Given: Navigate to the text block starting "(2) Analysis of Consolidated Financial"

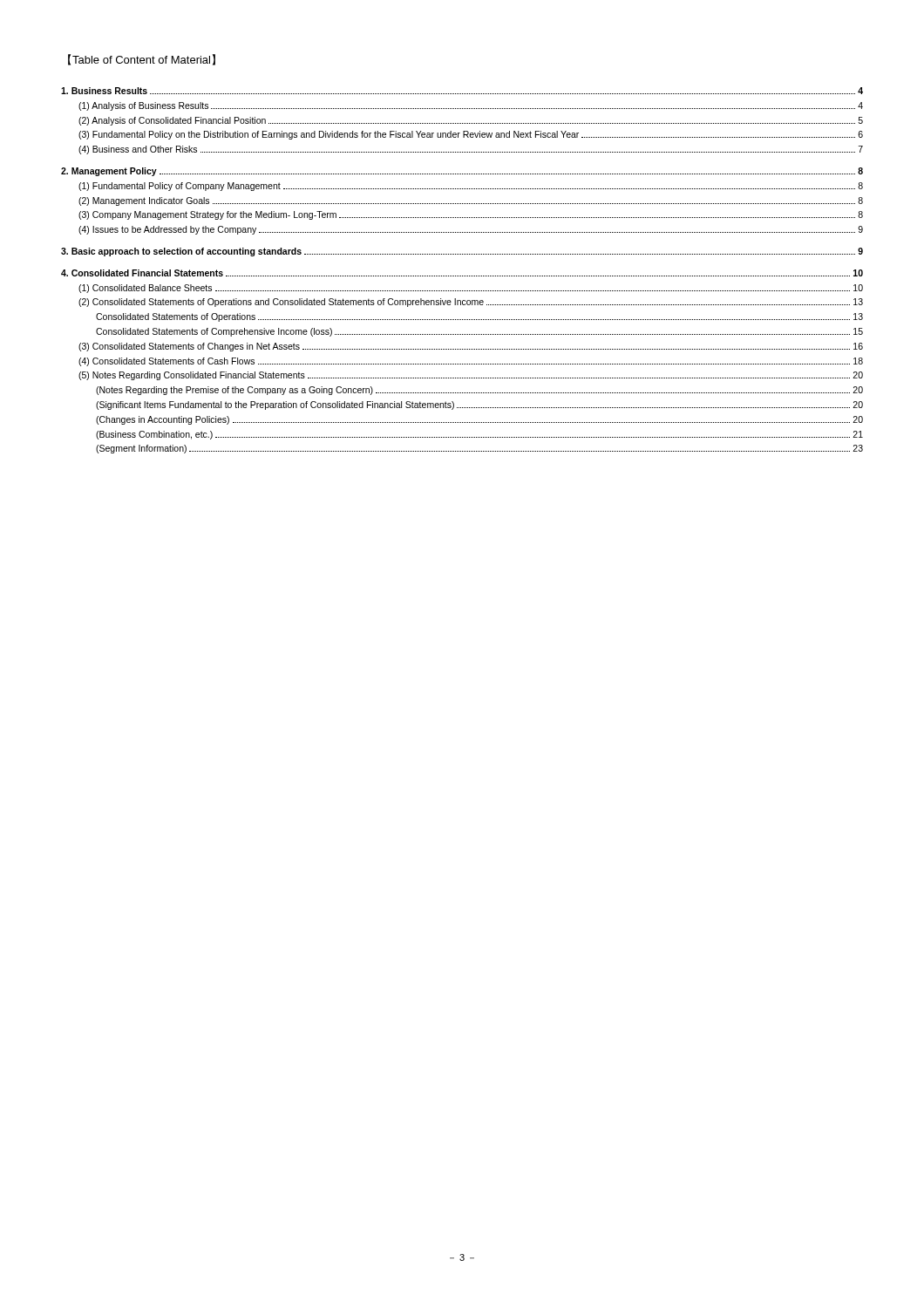Looking at the screenshot, I should (471, 120).
